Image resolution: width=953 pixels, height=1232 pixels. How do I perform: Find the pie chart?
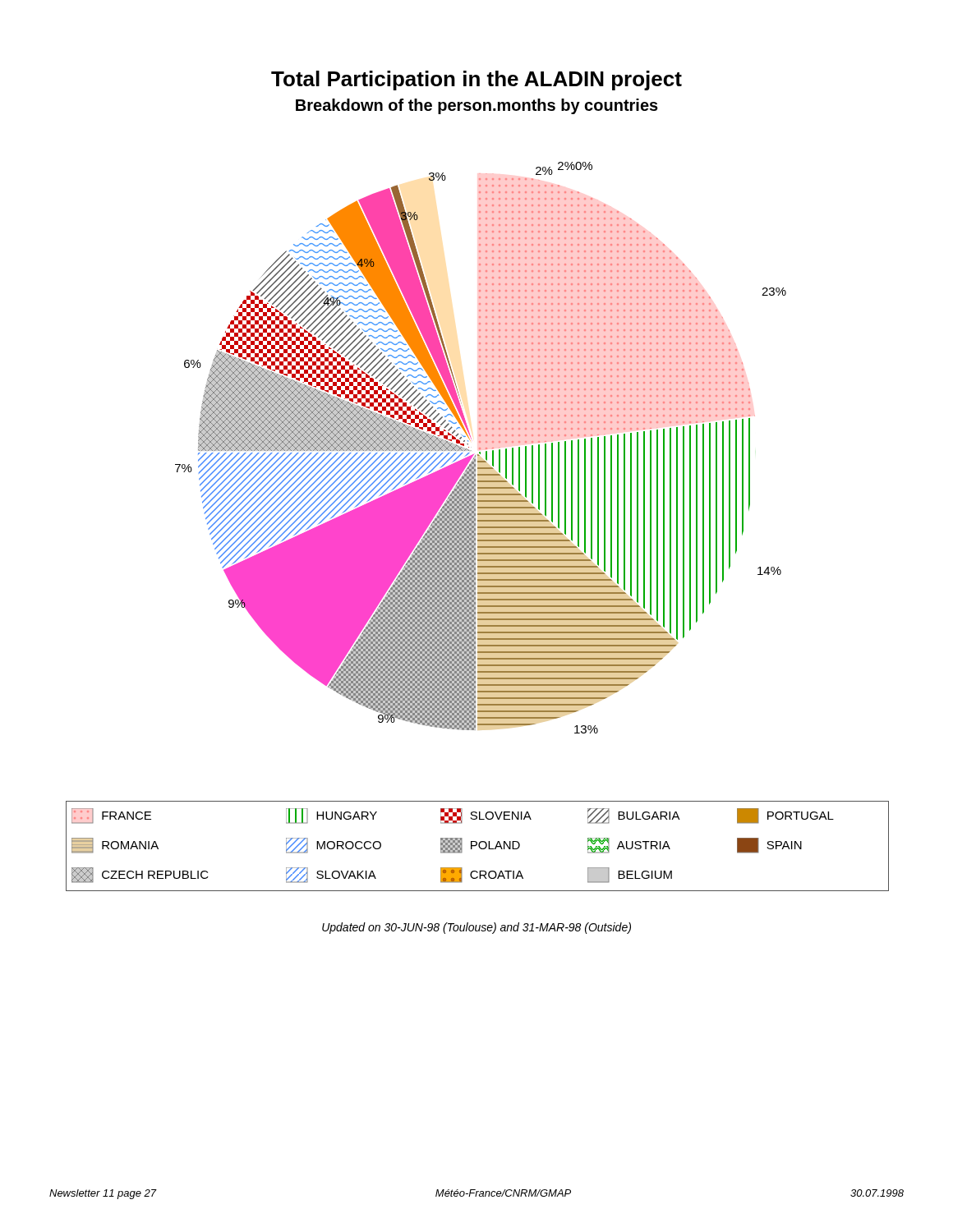[x=476, y=421]
